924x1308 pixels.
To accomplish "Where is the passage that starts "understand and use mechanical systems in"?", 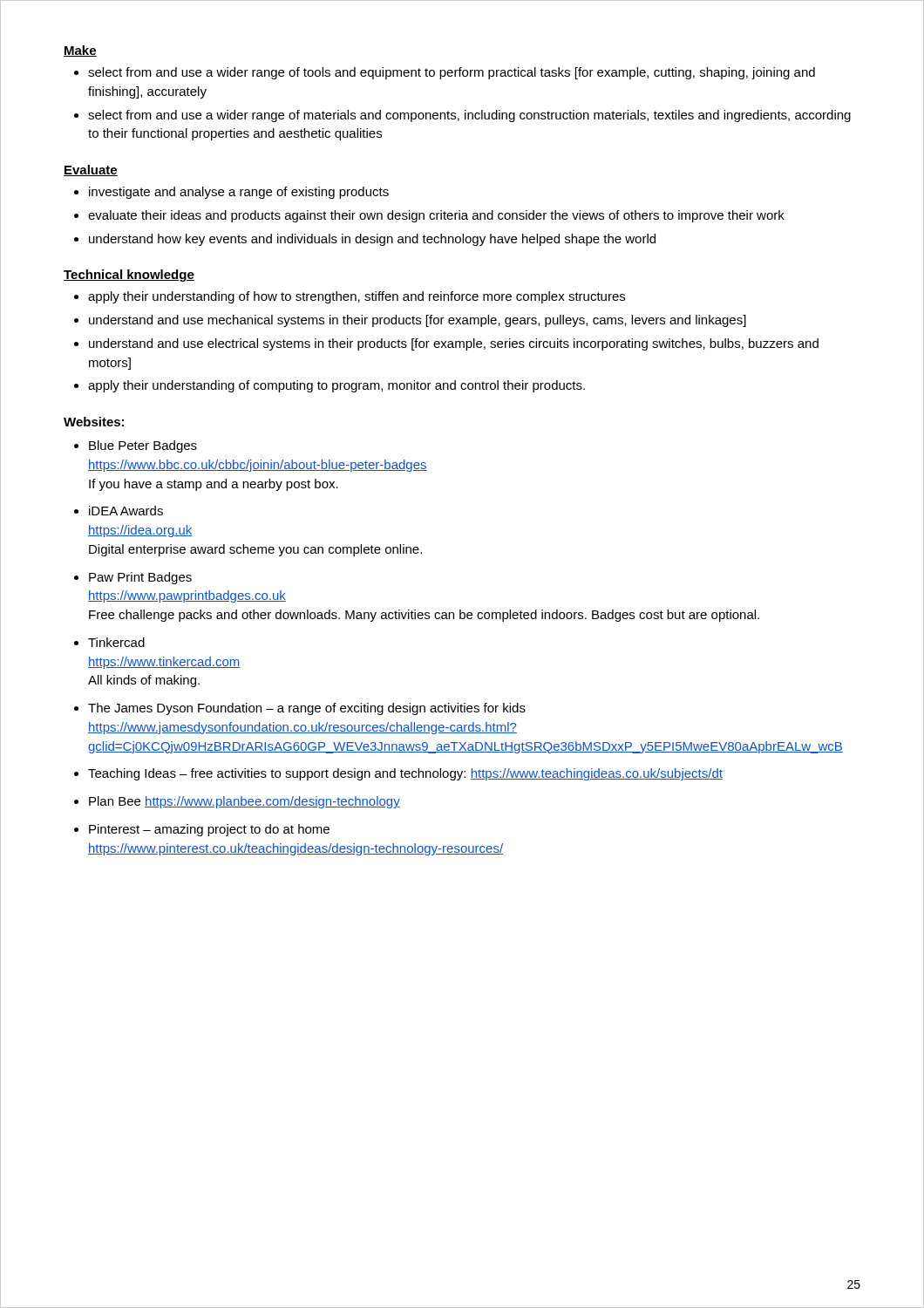I will tap(474, 320).
